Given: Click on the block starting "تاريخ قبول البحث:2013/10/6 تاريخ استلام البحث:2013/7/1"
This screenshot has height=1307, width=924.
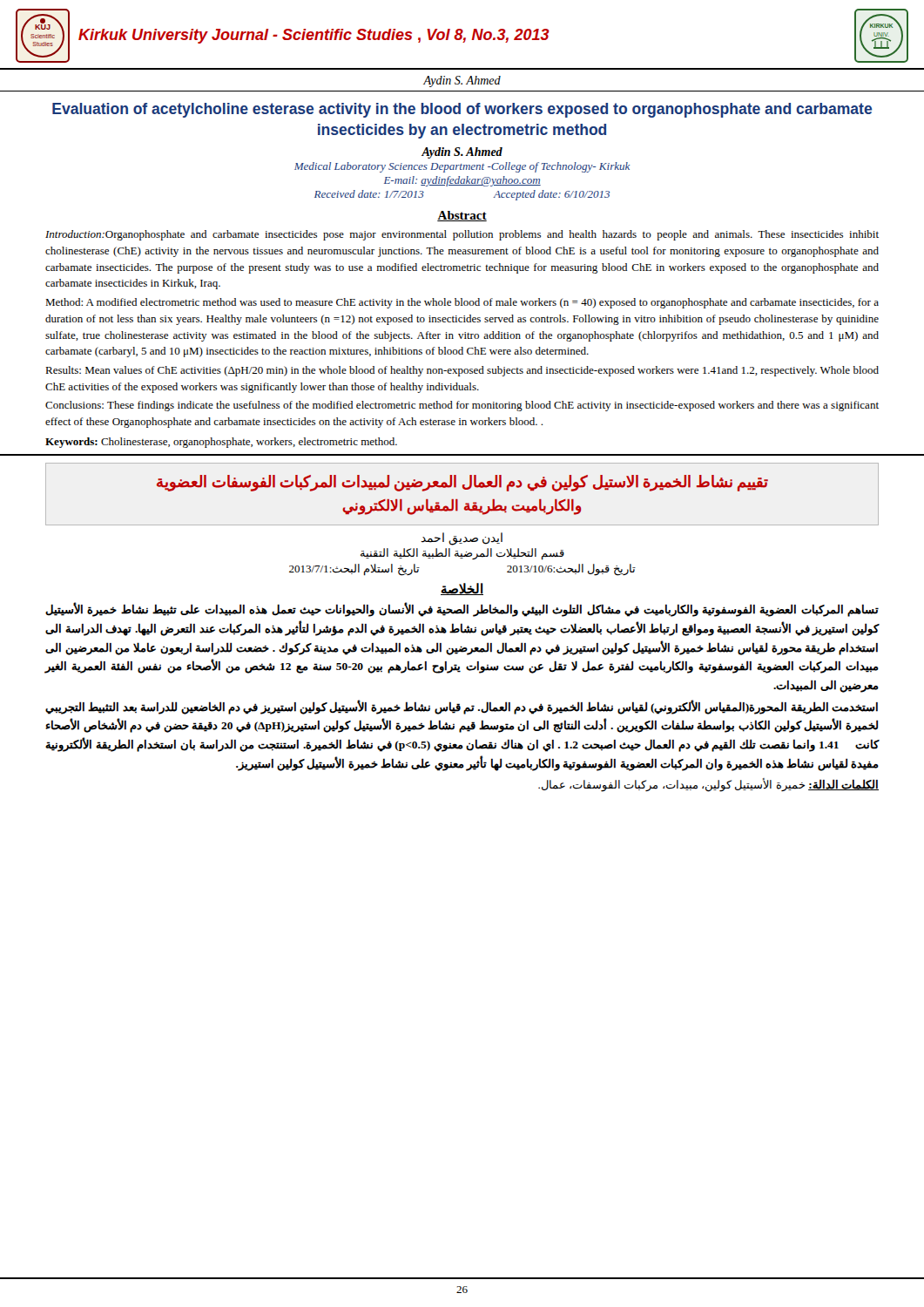Looking at the screenshot, I should [462, 569].
